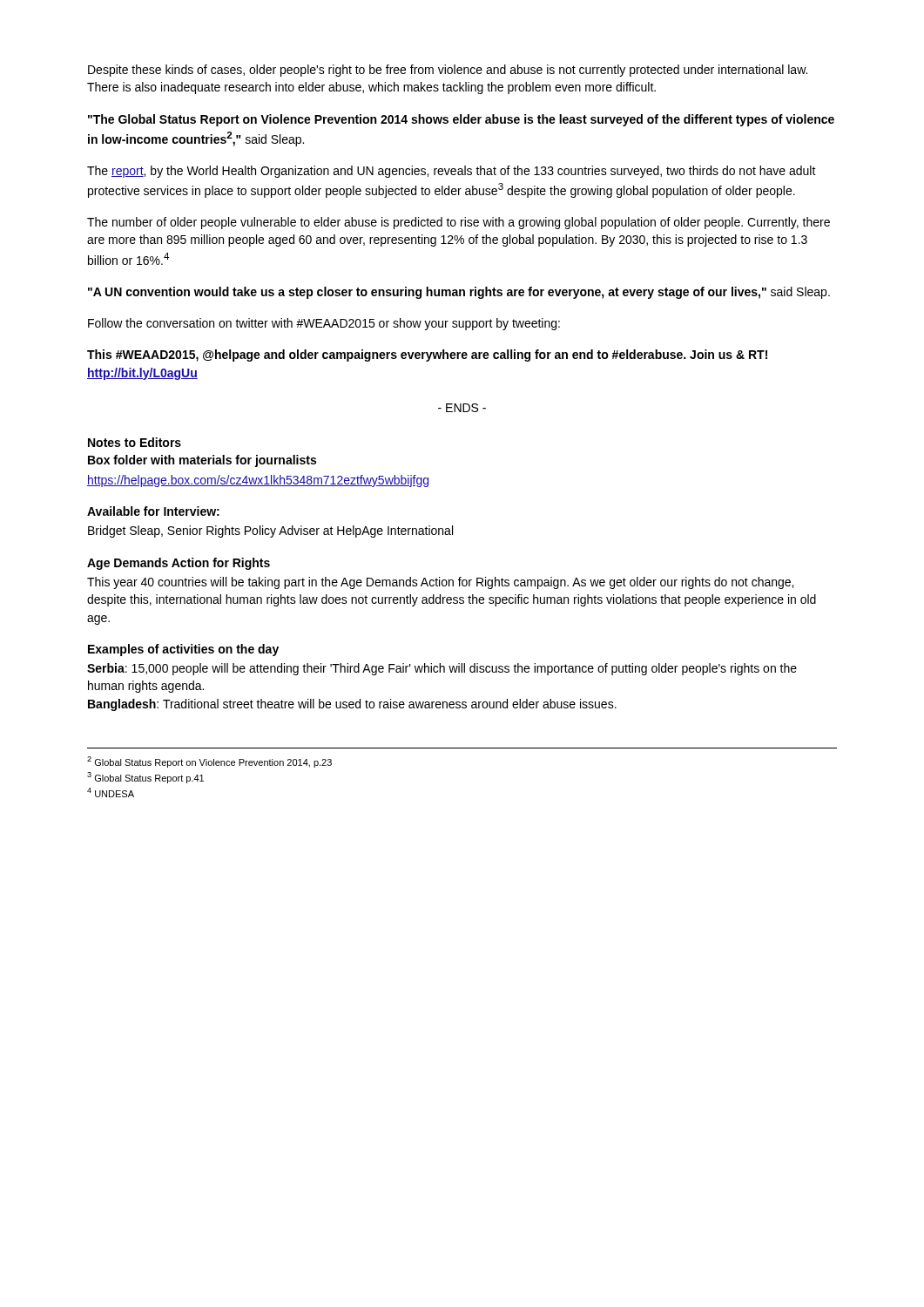Point to the block beginning ""A UN convention would take us a step"
This screenshot has height=1307, width=924.
point(459,292)
